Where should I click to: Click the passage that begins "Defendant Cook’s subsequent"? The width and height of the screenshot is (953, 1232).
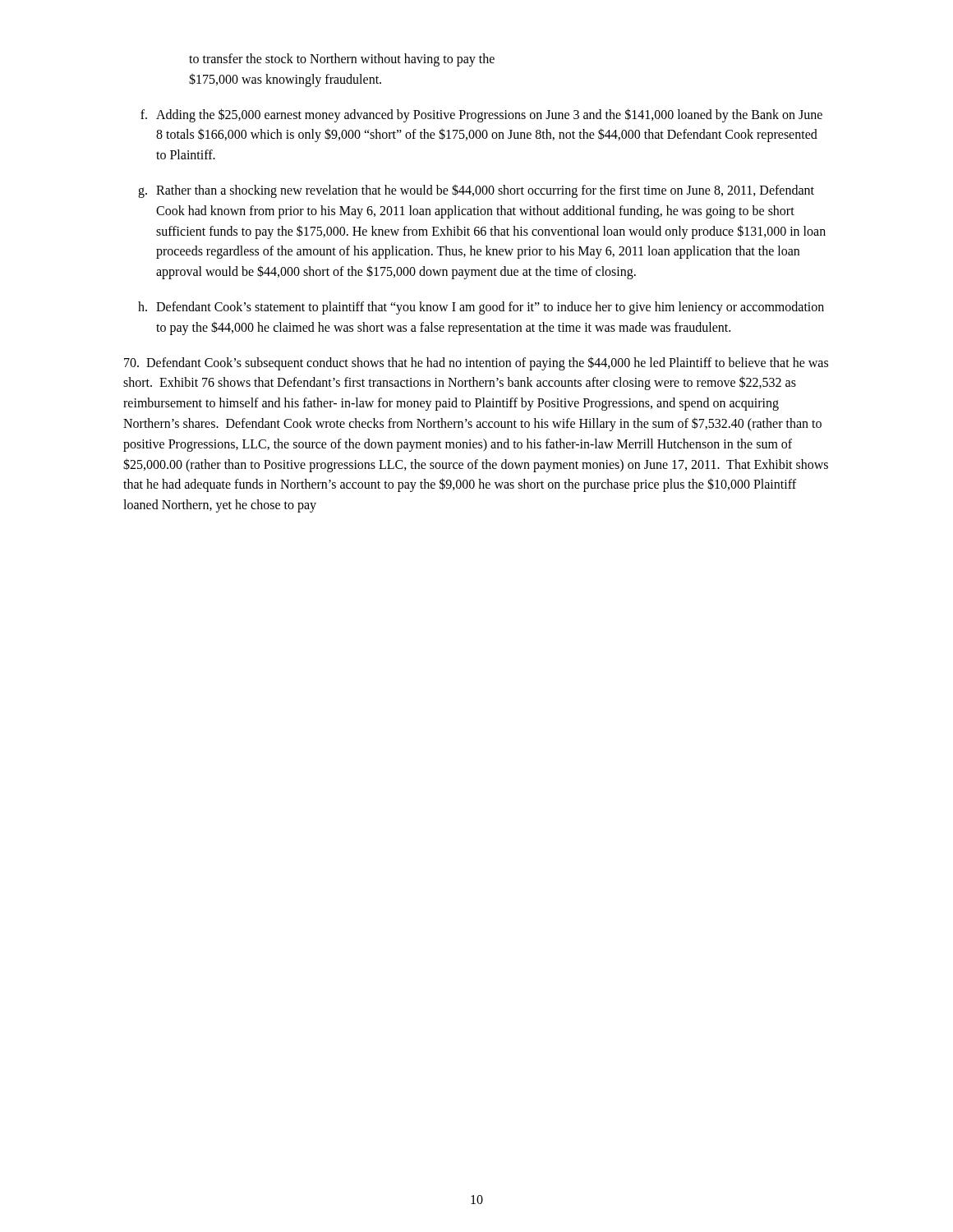pyautogui.click(x=476, y=434)
